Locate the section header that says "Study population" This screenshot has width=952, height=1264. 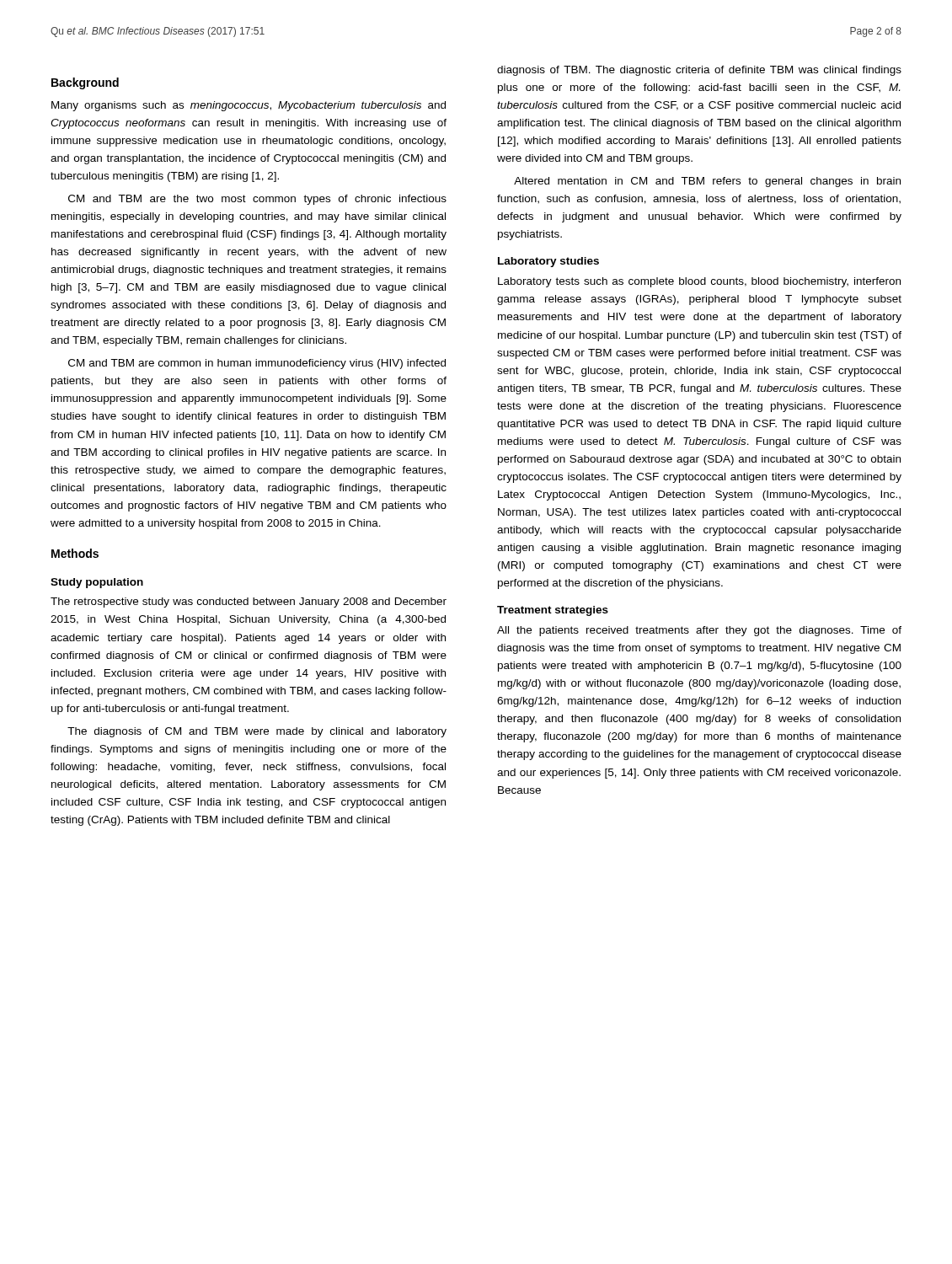tap(97, 581)
